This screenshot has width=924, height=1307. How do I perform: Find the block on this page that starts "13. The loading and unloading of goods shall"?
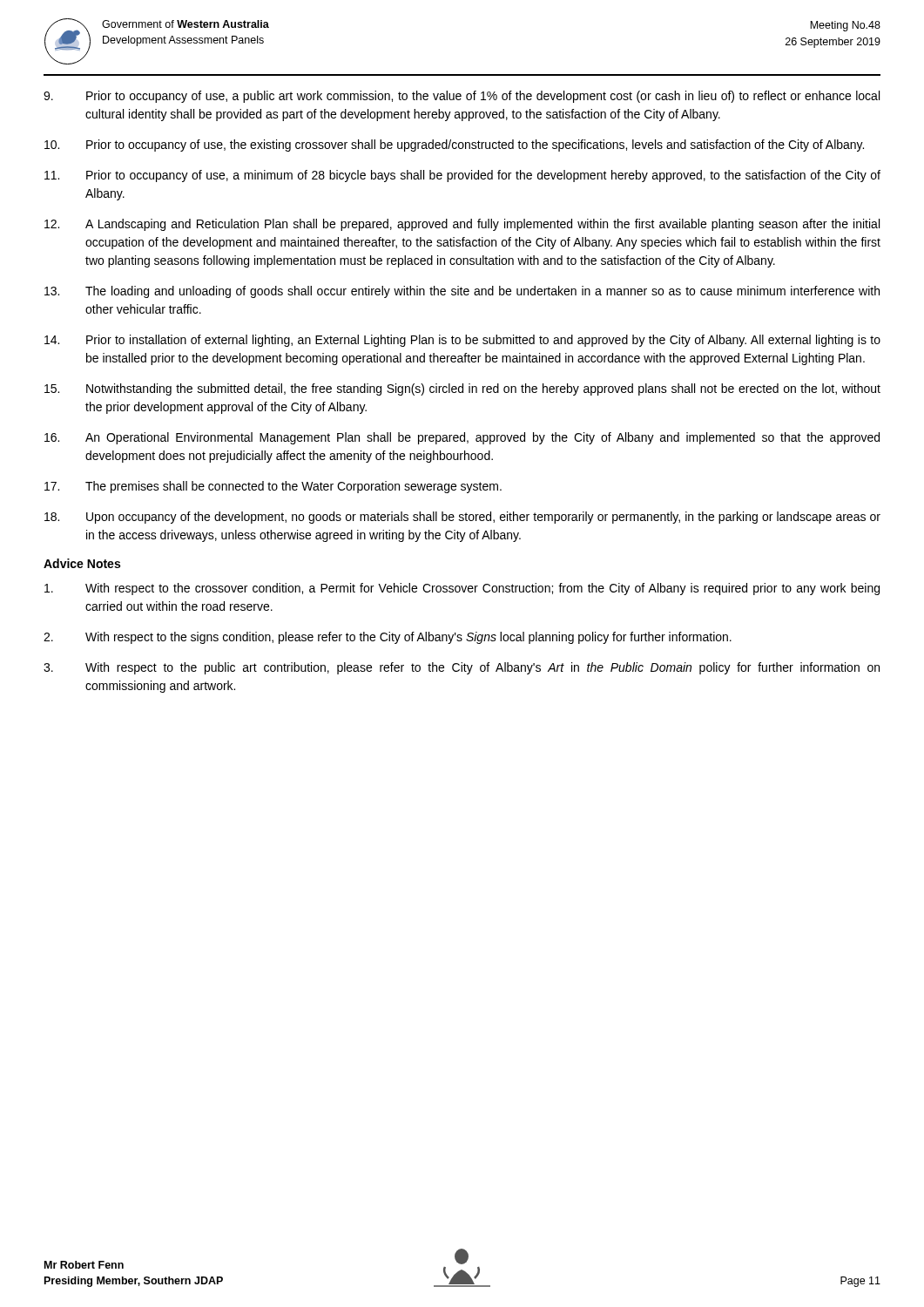coord(462,301)
